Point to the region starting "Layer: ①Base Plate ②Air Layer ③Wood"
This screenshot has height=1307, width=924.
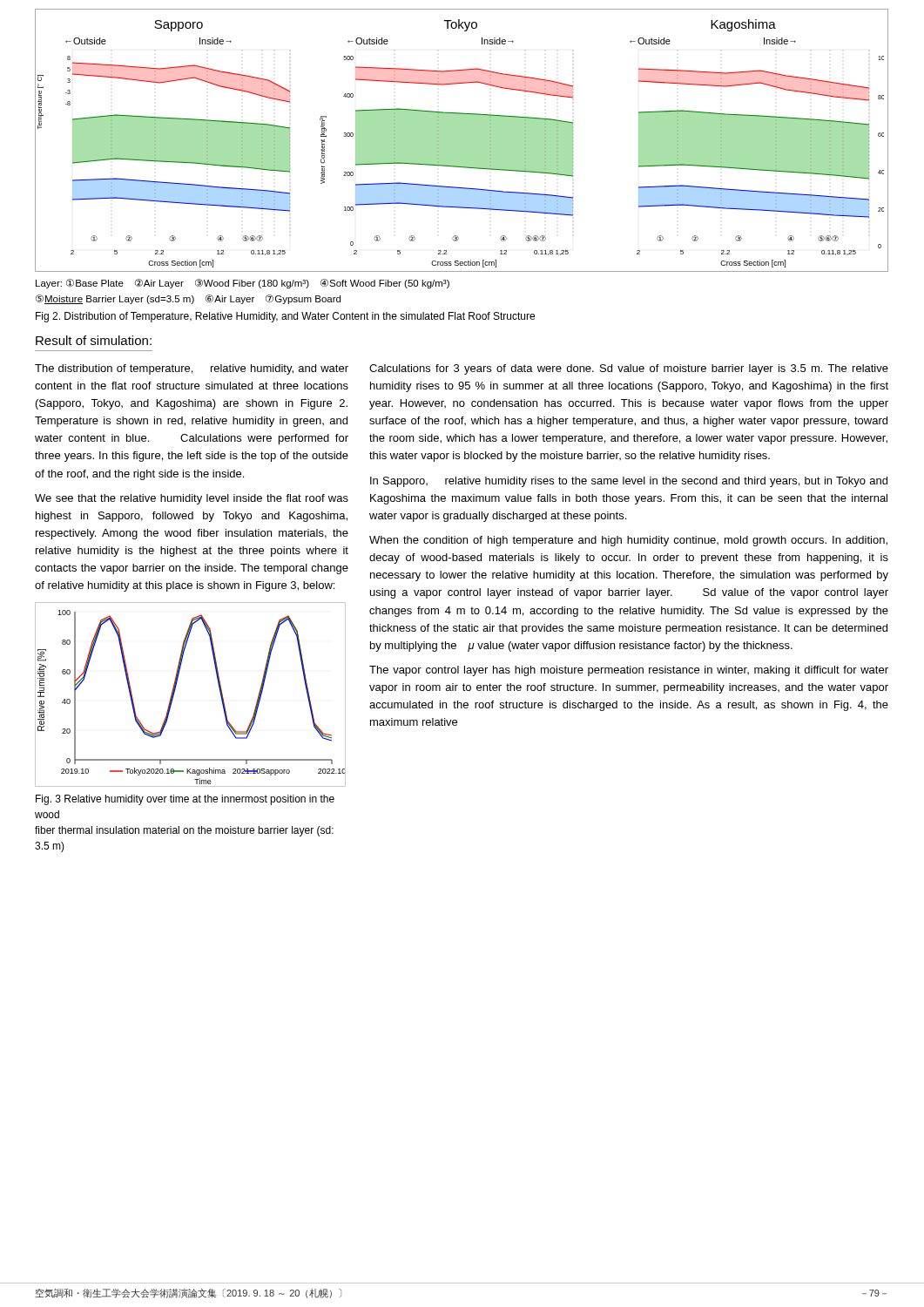(x=242, y=291)
